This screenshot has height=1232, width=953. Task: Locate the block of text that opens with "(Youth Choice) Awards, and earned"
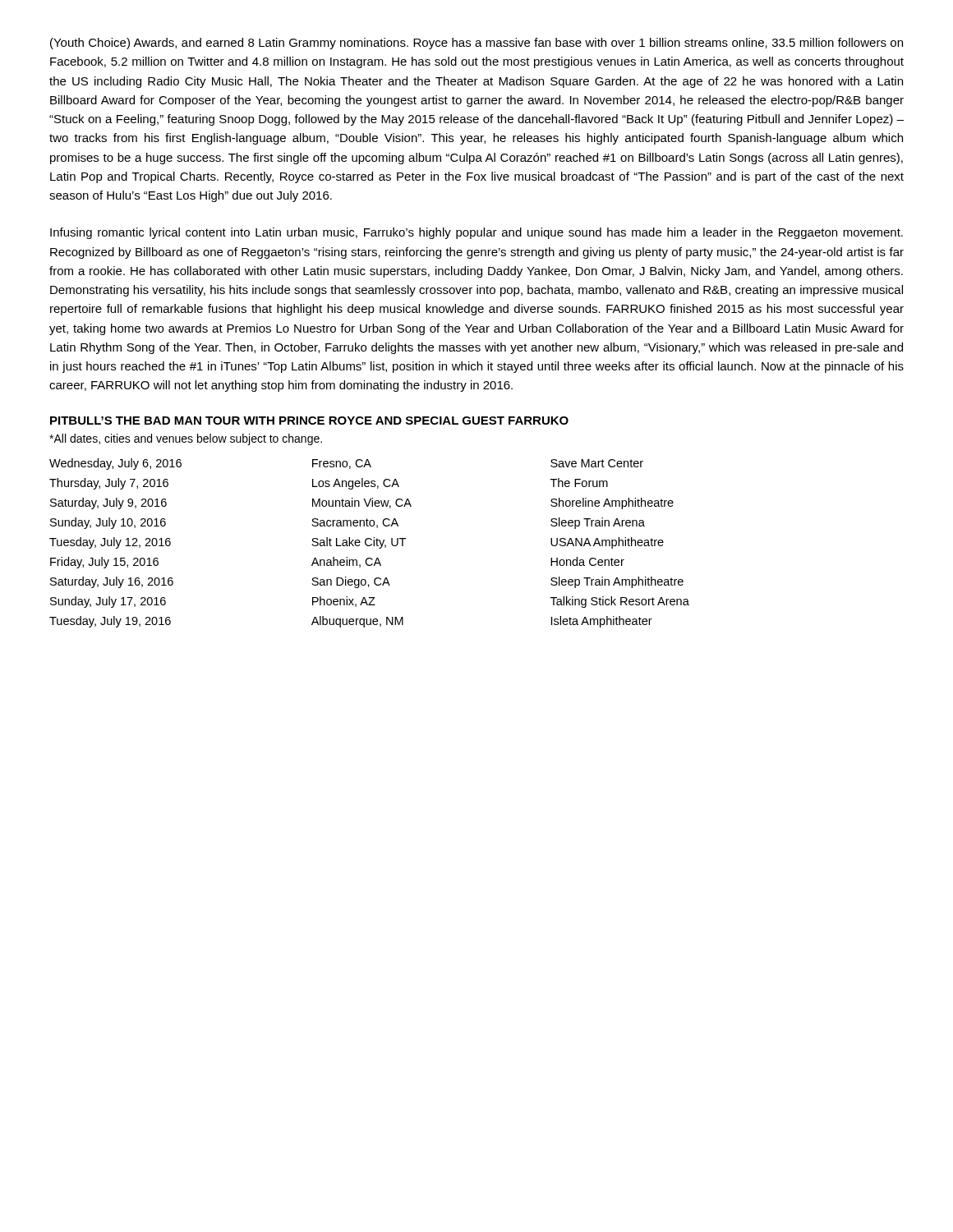click(476, 119)
